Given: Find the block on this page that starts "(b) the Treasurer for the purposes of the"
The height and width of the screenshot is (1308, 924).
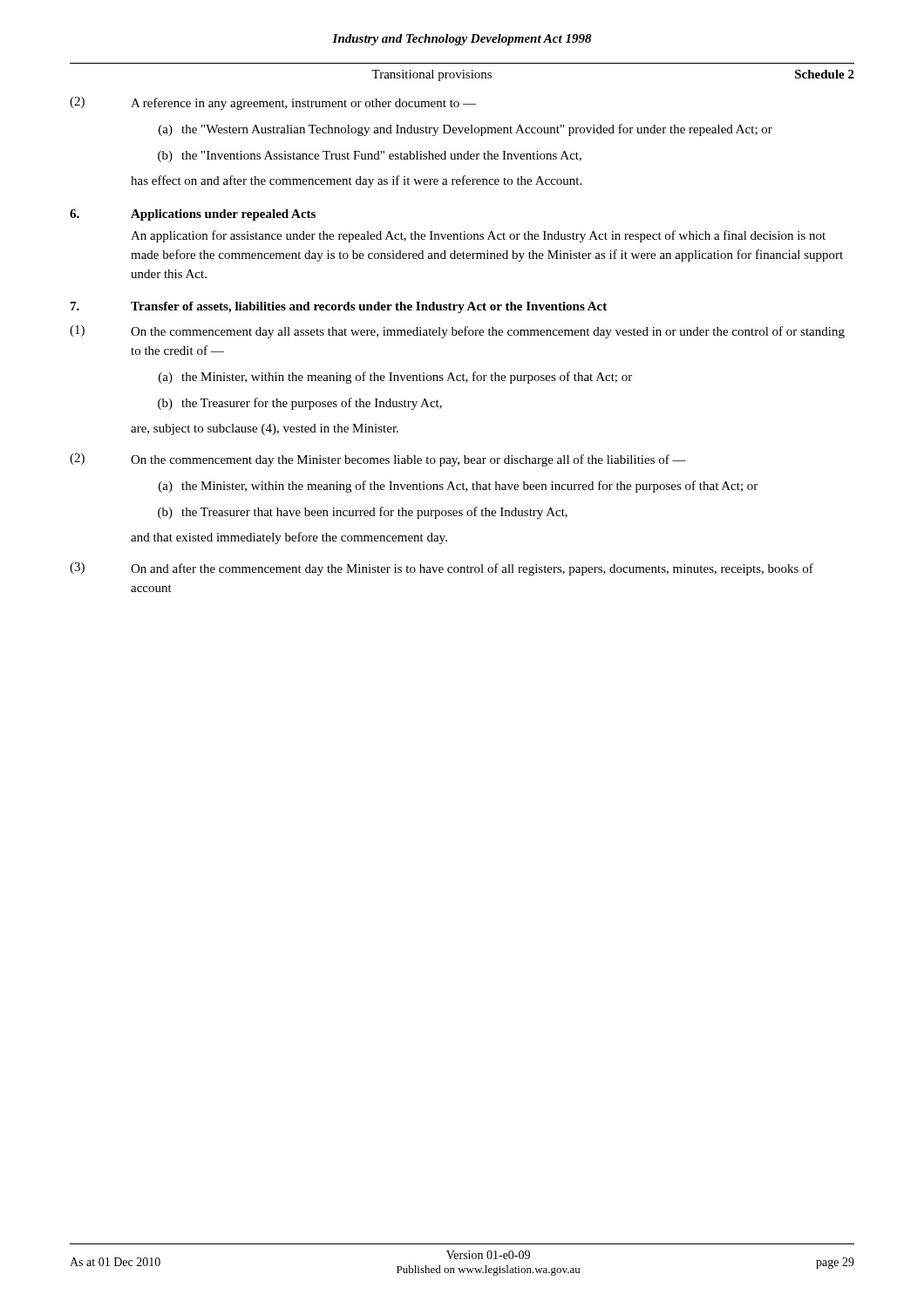Looking at the screenshot, I should [300, 404].
